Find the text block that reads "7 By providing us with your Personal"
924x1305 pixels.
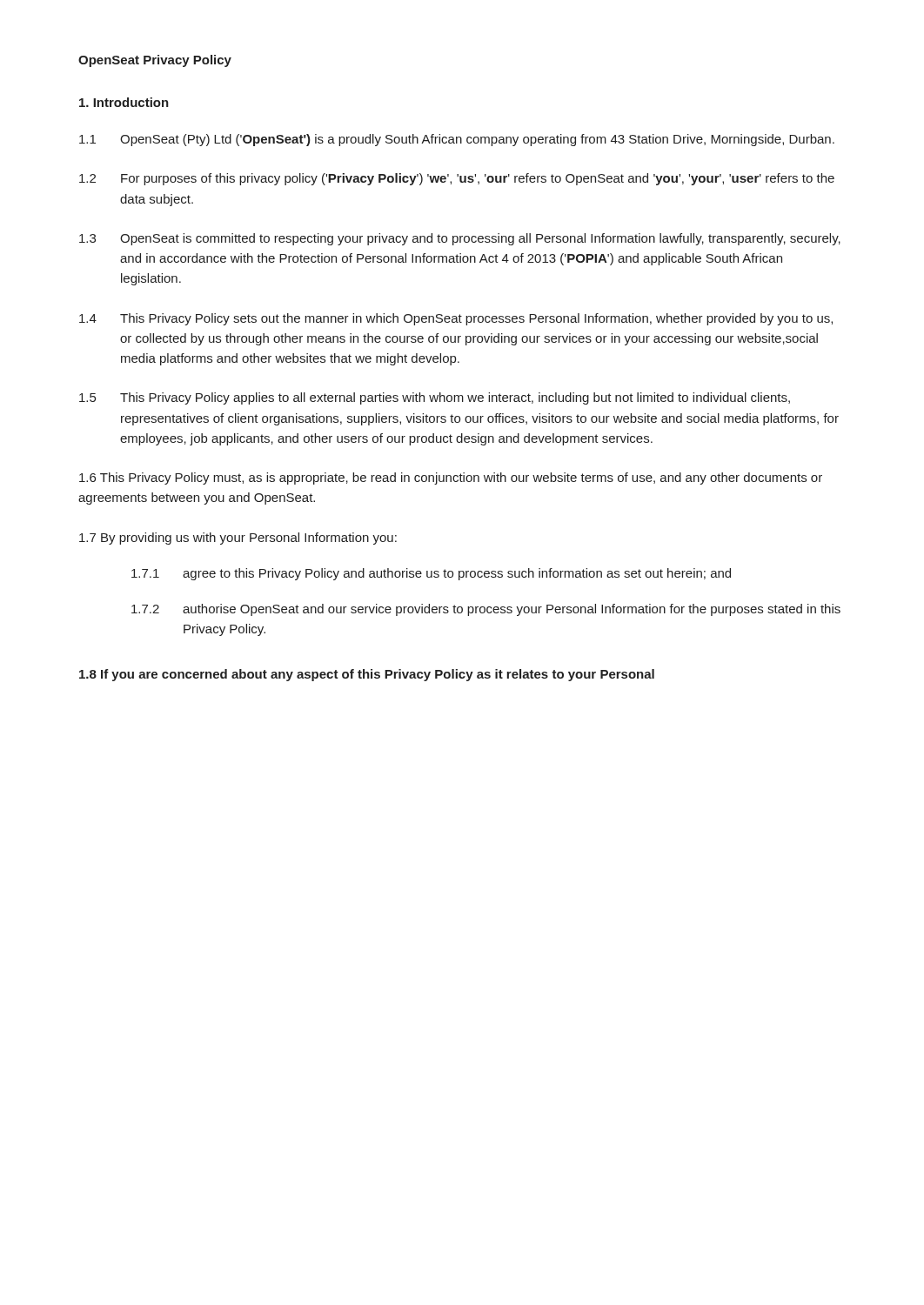(238, 537)
